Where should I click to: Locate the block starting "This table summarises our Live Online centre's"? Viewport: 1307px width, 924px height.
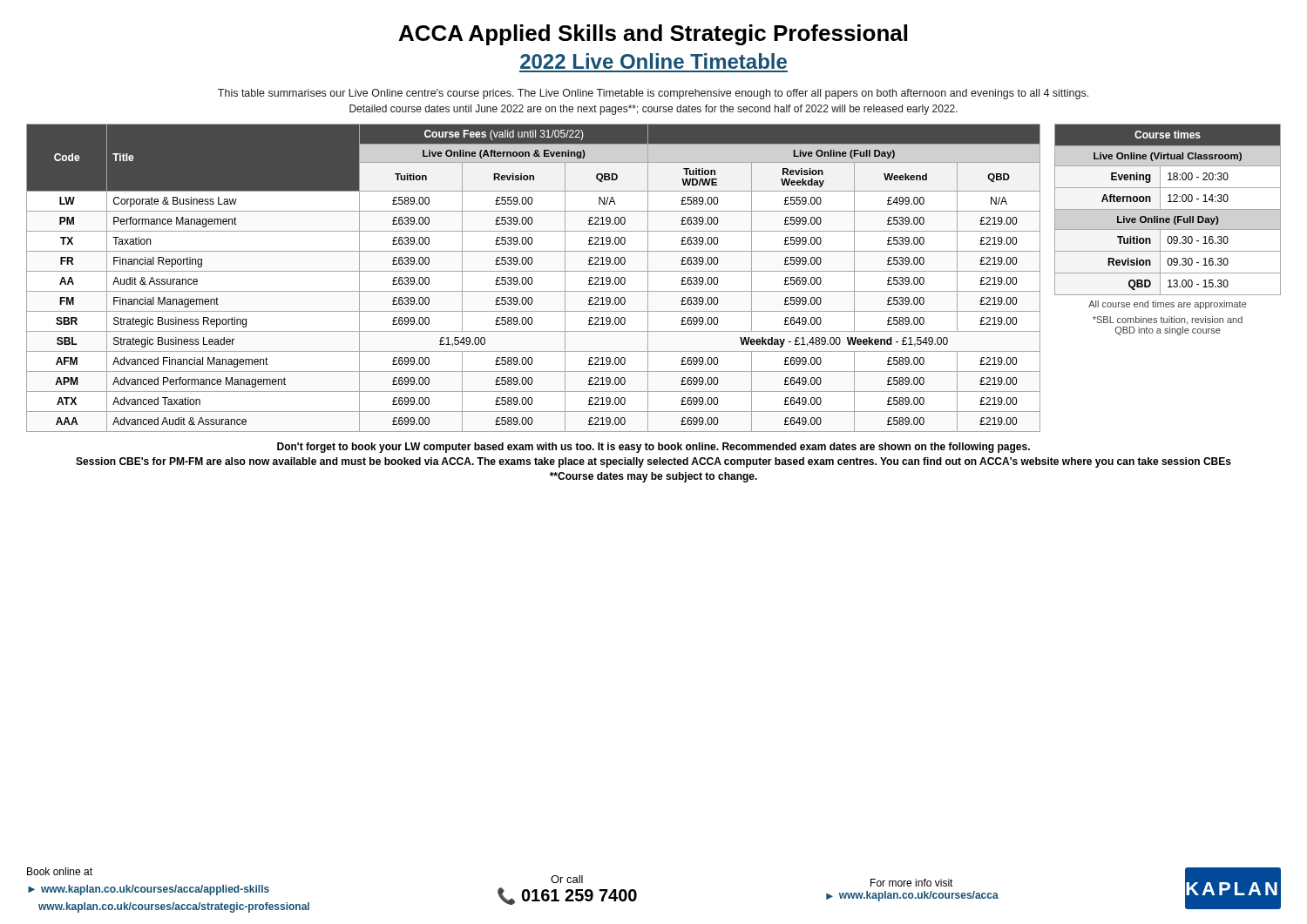[654, 93]
